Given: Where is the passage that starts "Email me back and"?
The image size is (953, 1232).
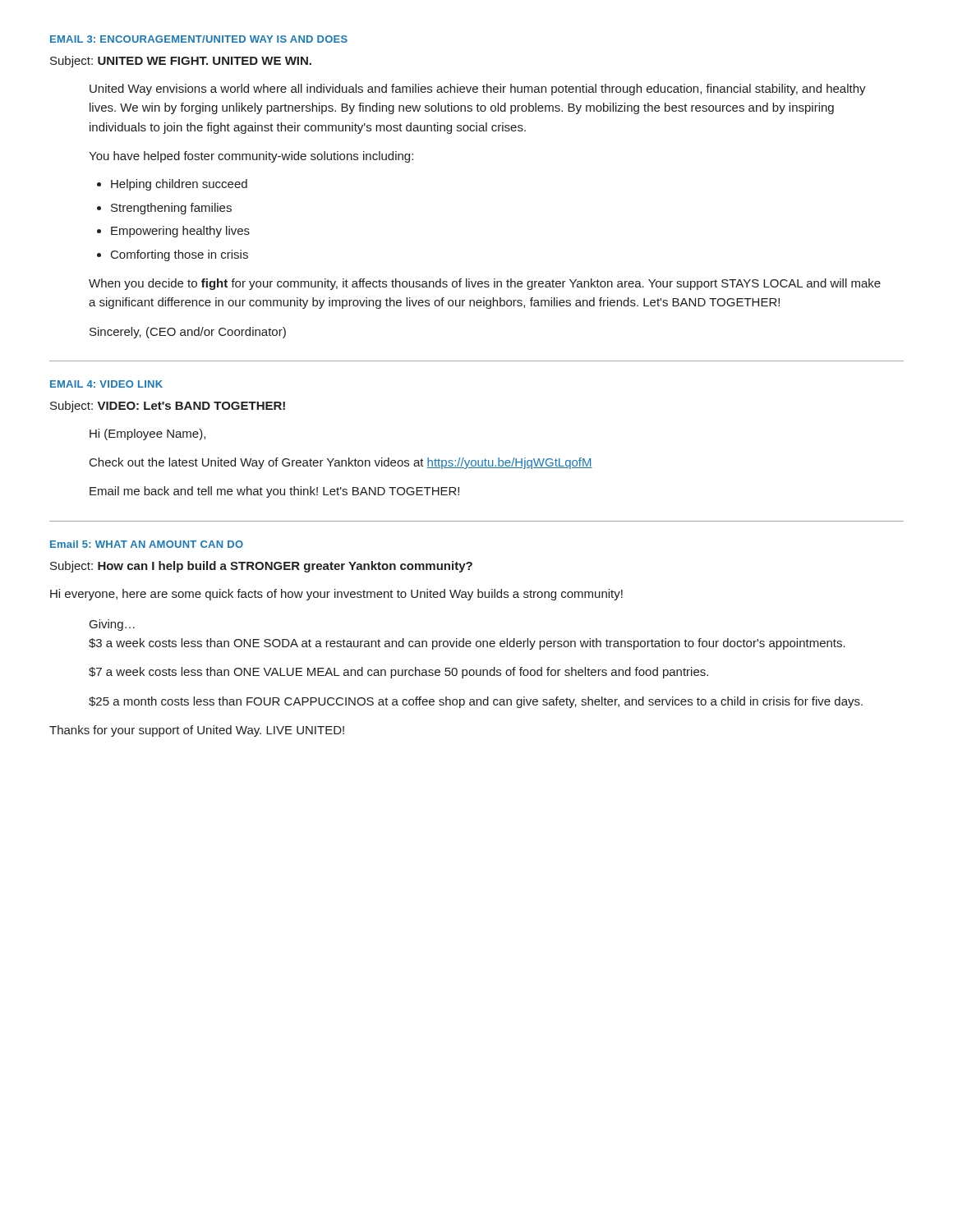Looking at the screenshot, I should (275, 491).
